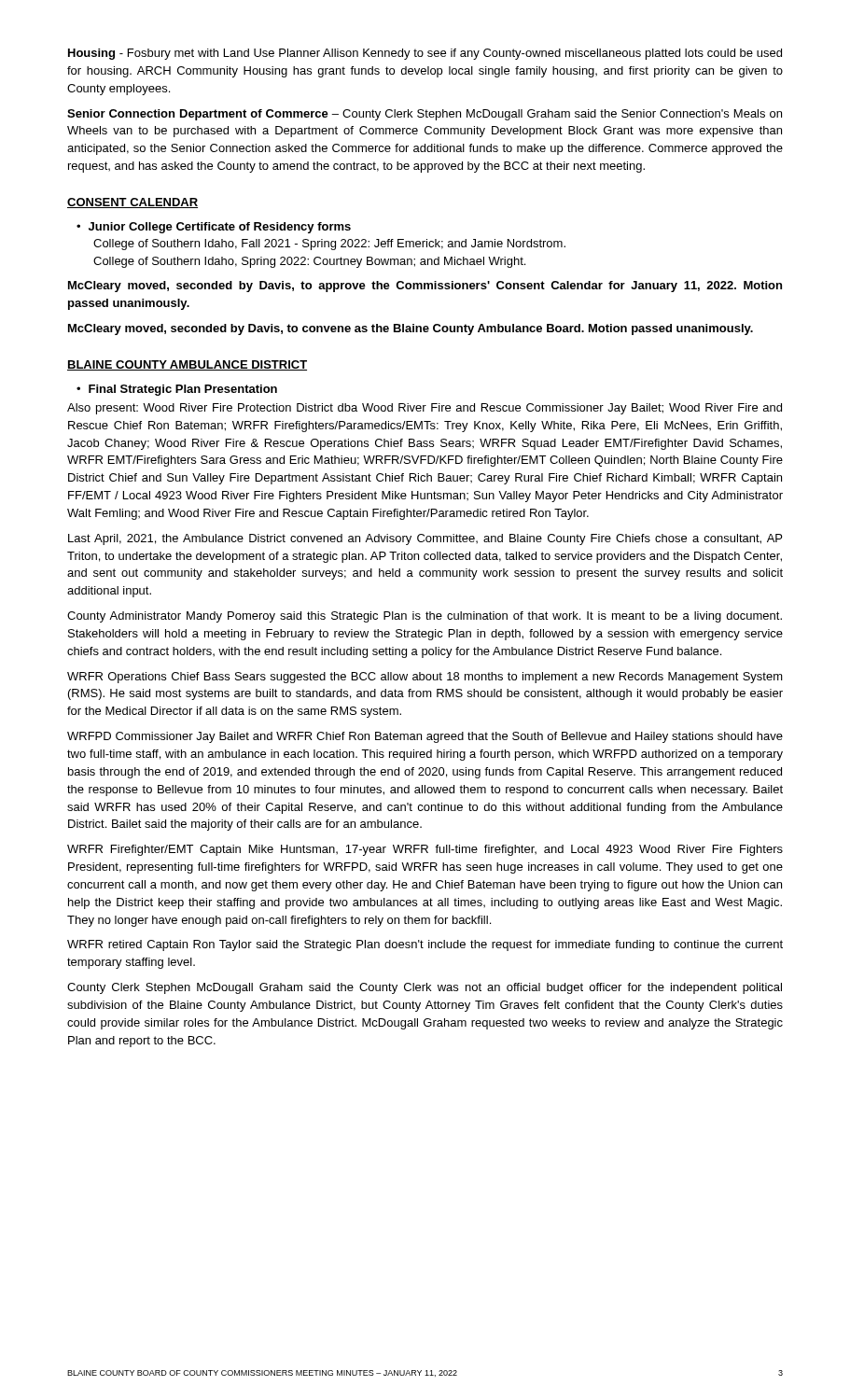The image size is (850, 1400).
Task: Find "CONSENT CALENDAR" on this page
Action: click(133, 203)
